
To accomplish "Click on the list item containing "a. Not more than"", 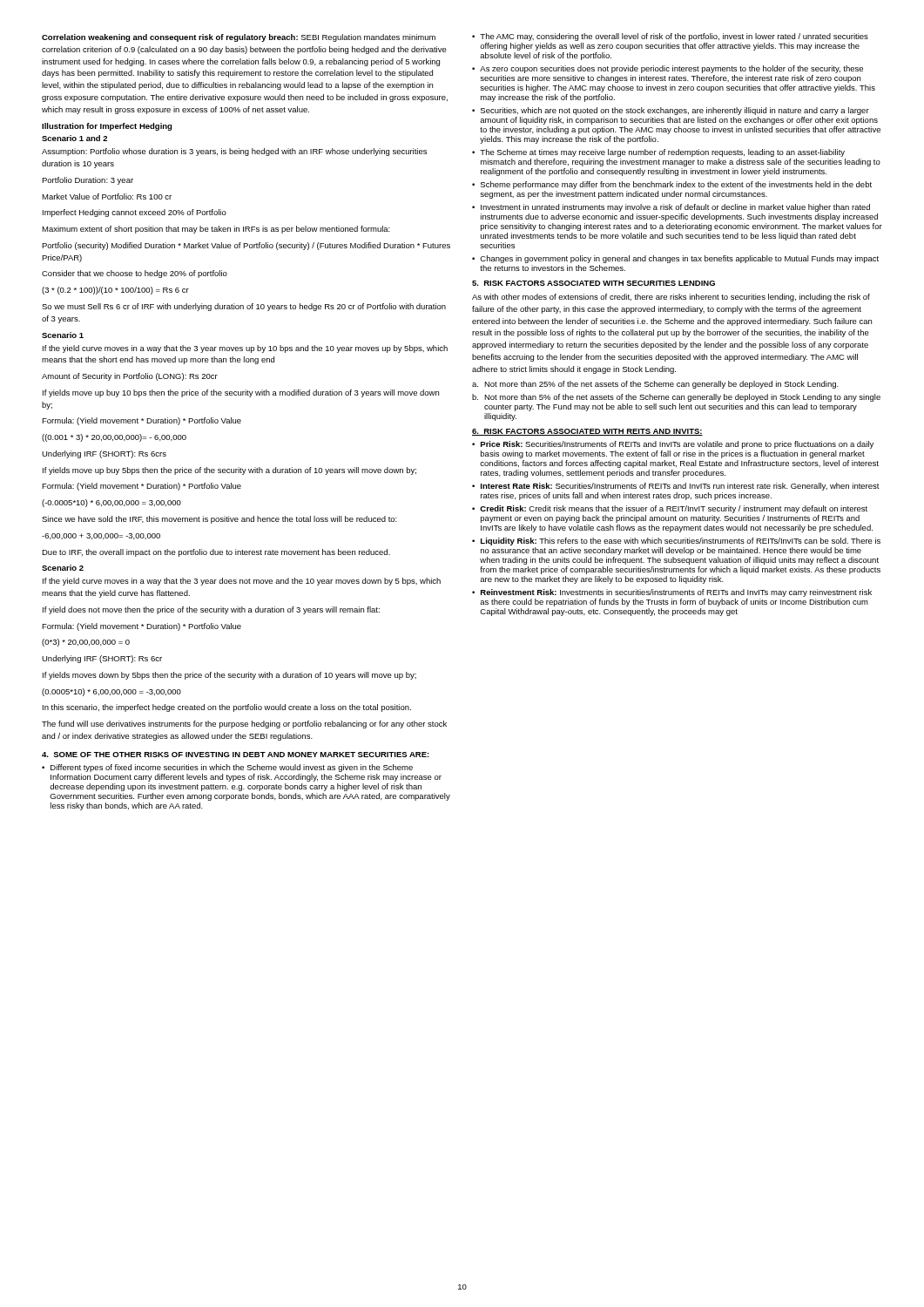I will tap(655, 384).
